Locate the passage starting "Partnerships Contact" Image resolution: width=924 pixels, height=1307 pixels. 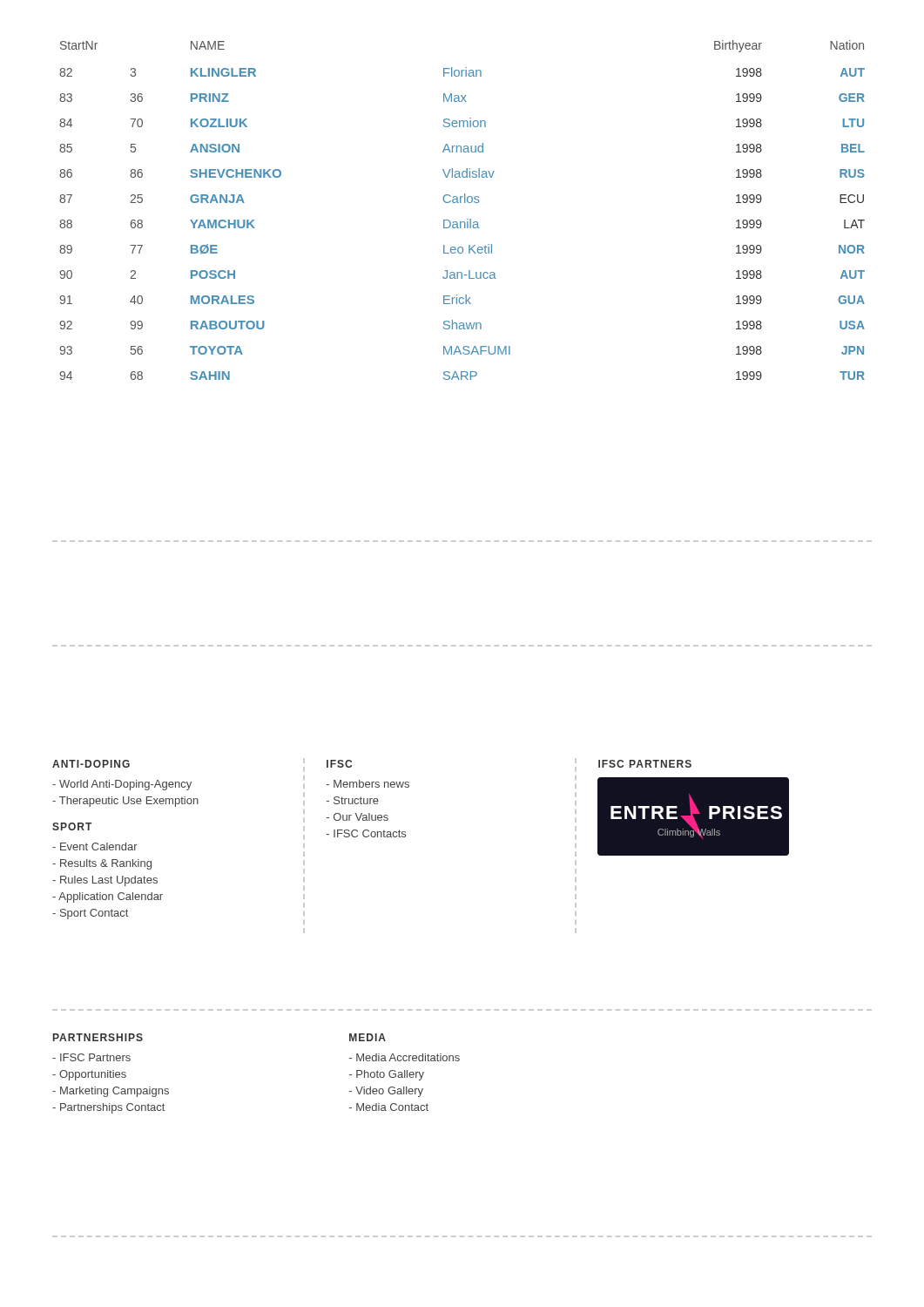[112, 1107]
